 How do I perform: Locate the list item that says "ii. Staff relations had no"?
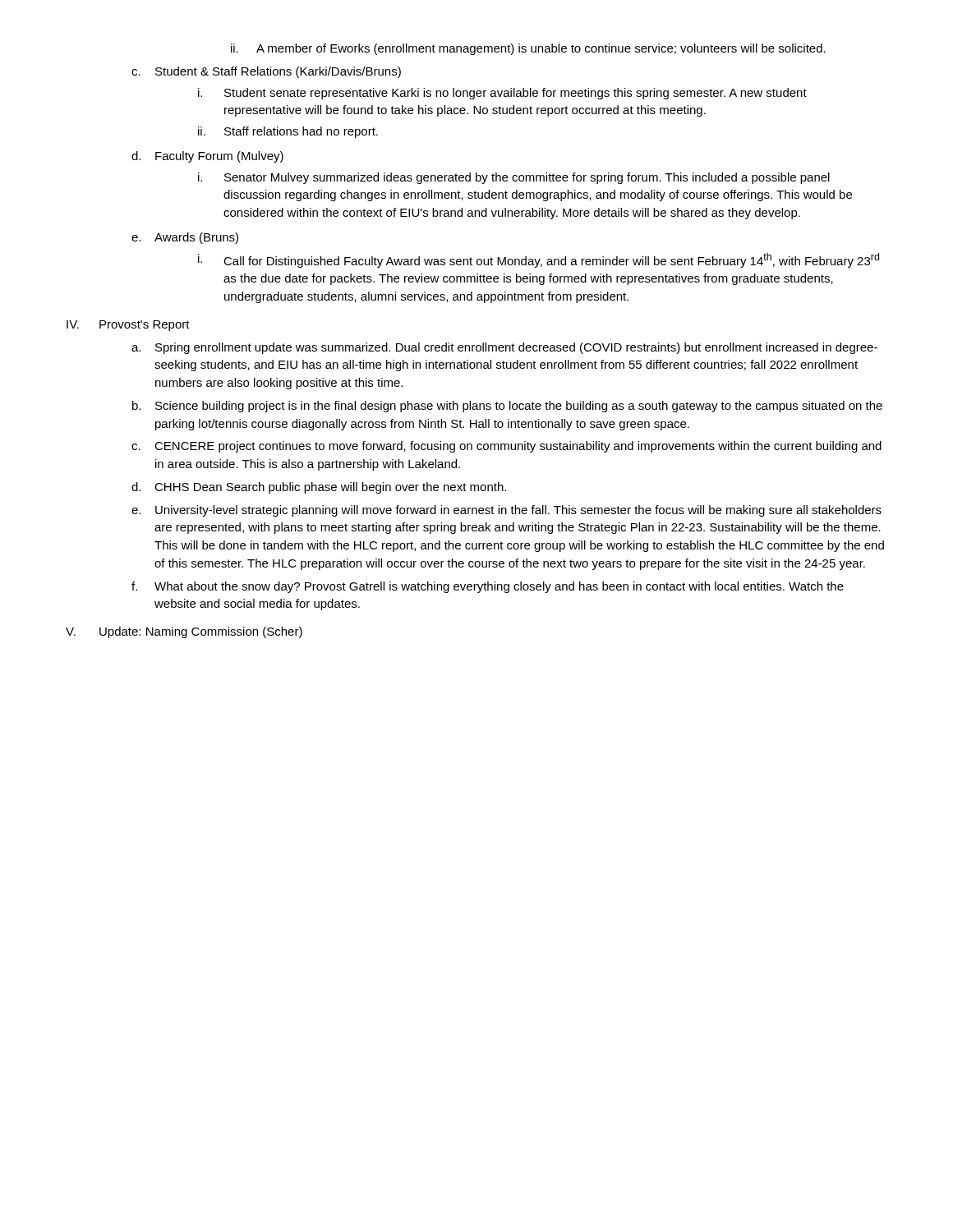click(x=288, y=131)
